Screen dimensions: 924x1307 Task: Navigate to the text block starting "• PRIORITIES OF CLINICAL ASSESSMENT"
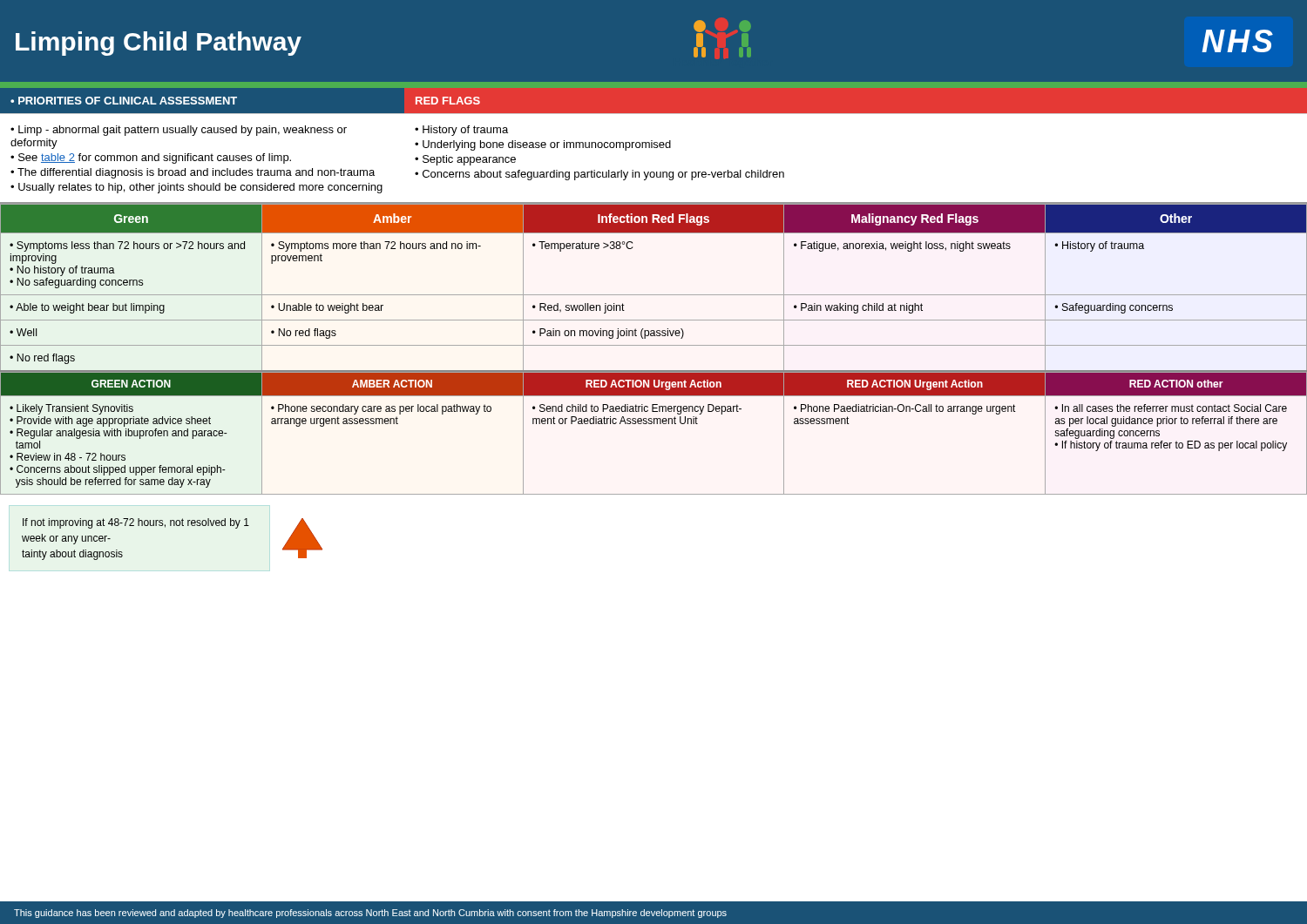coord(124,101)
